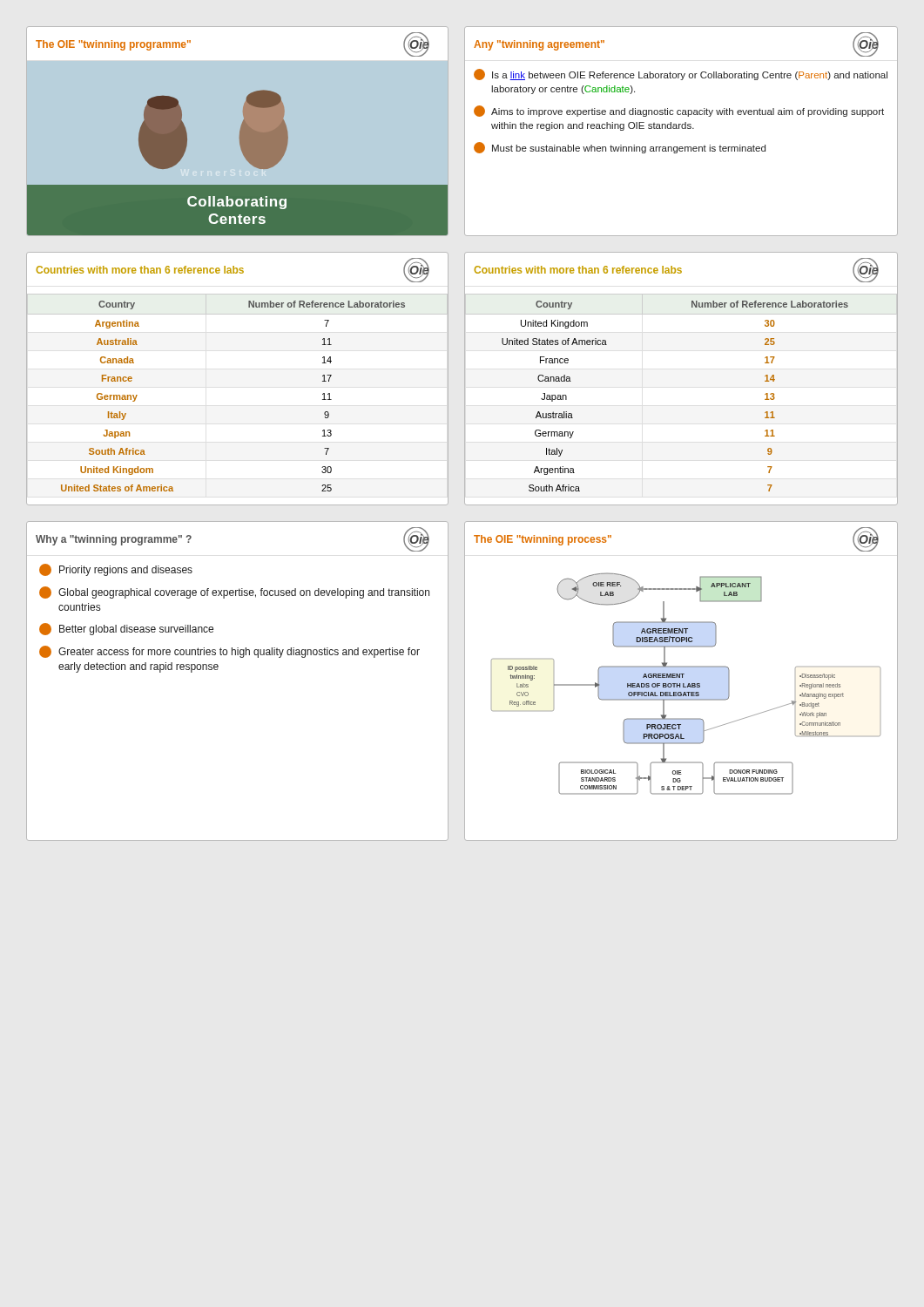924x1307 pixels.
Task: Find the region starting "Must be sustainable when twinning arrangement is"
Action: tap(620, 148)
